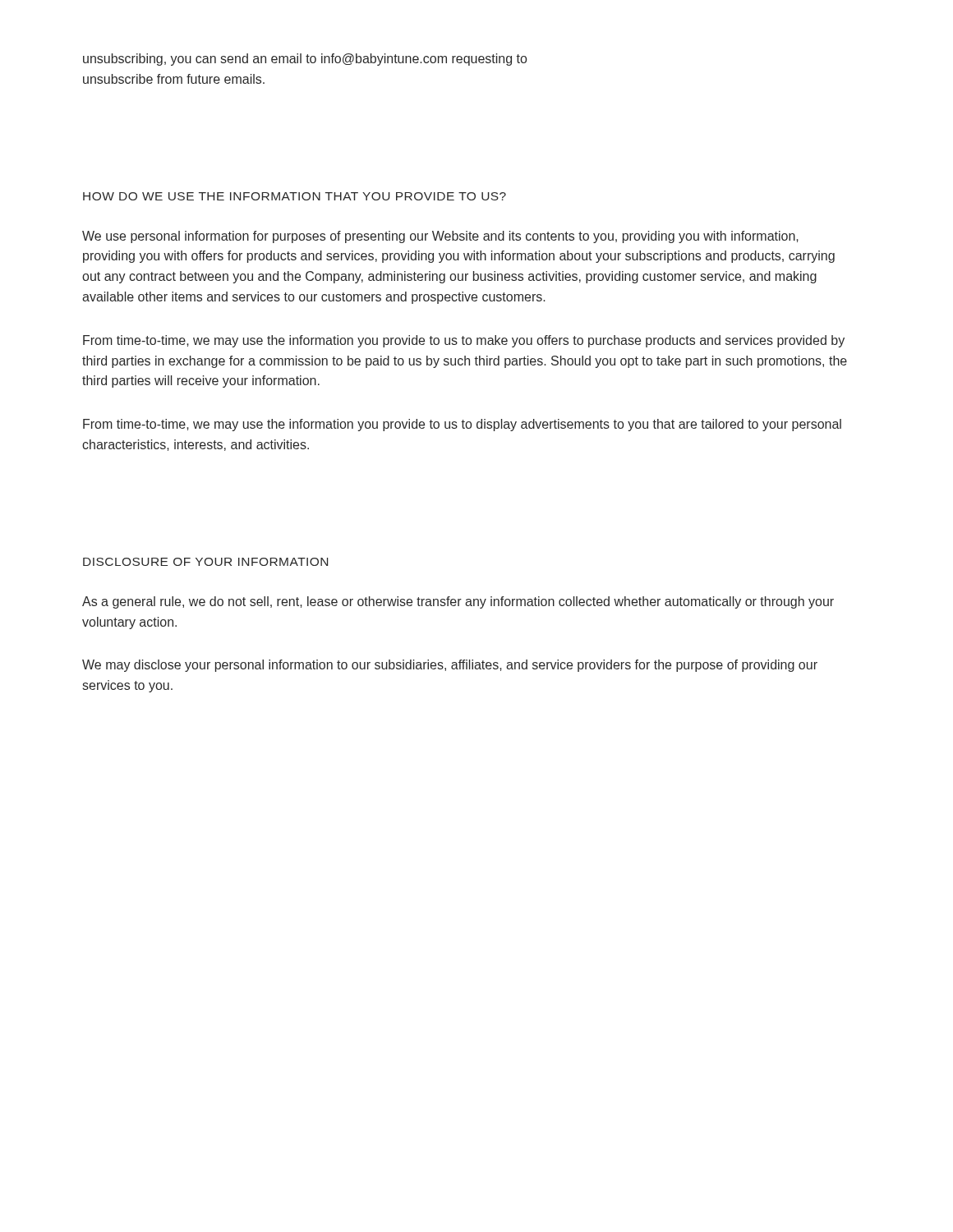
Task: Locate the block of text that opens with "We may disclose your"
Action: 450,675
